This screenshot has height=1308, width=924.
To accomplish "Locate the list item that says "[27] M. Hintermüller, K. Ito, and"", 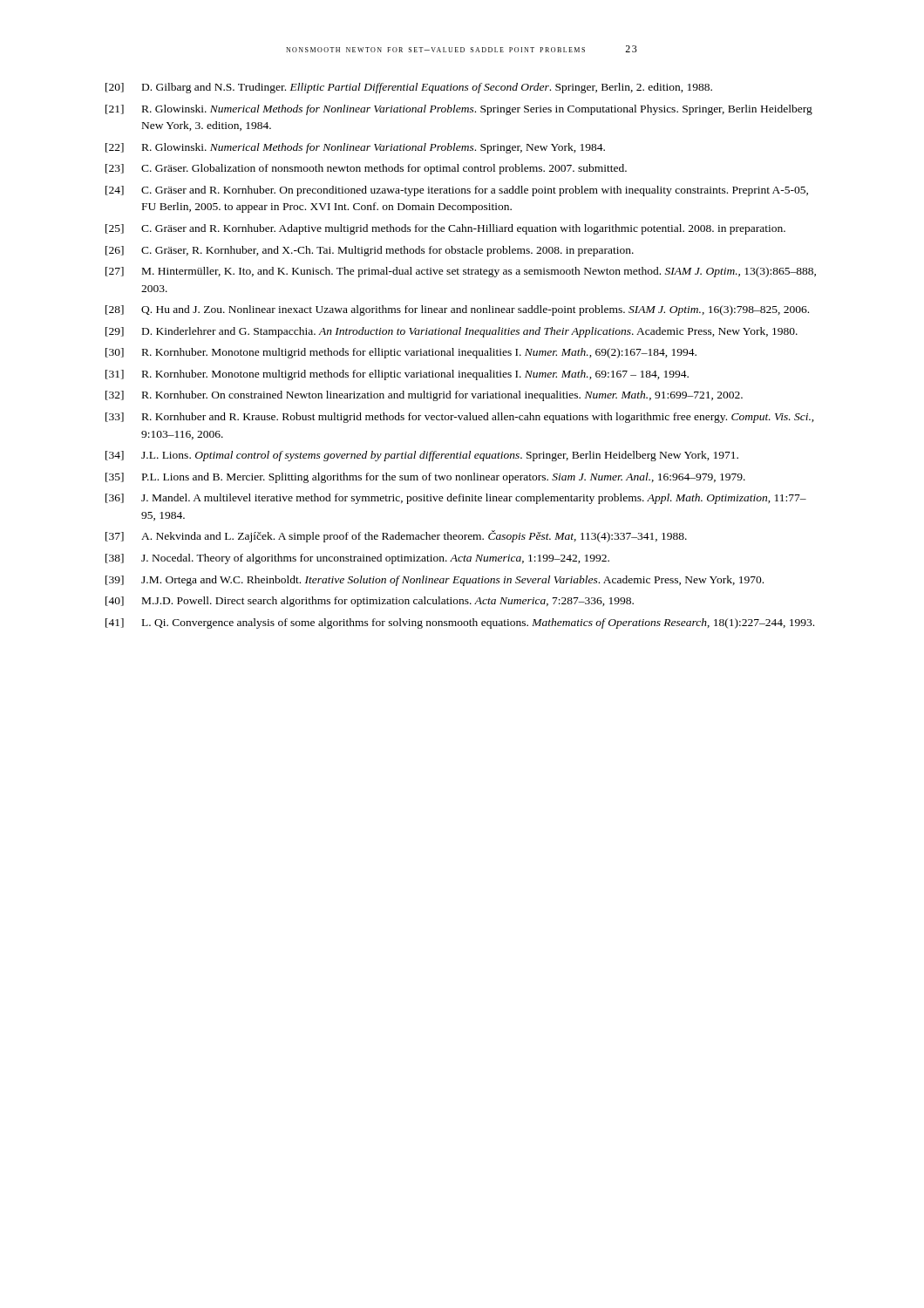I will tap(462, 280).
